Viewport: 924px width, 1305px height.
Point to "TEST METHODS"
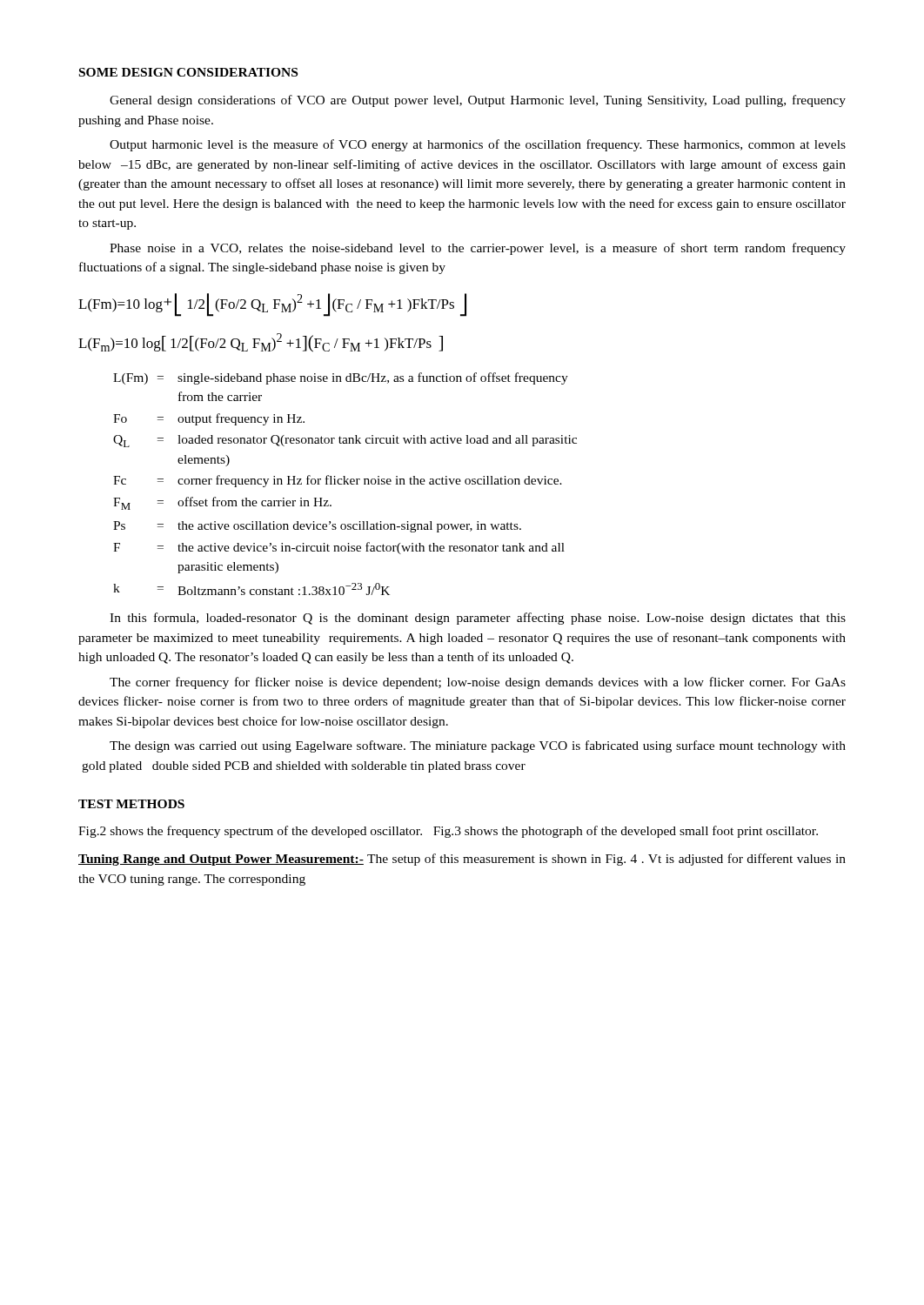(x=132, y=804)
